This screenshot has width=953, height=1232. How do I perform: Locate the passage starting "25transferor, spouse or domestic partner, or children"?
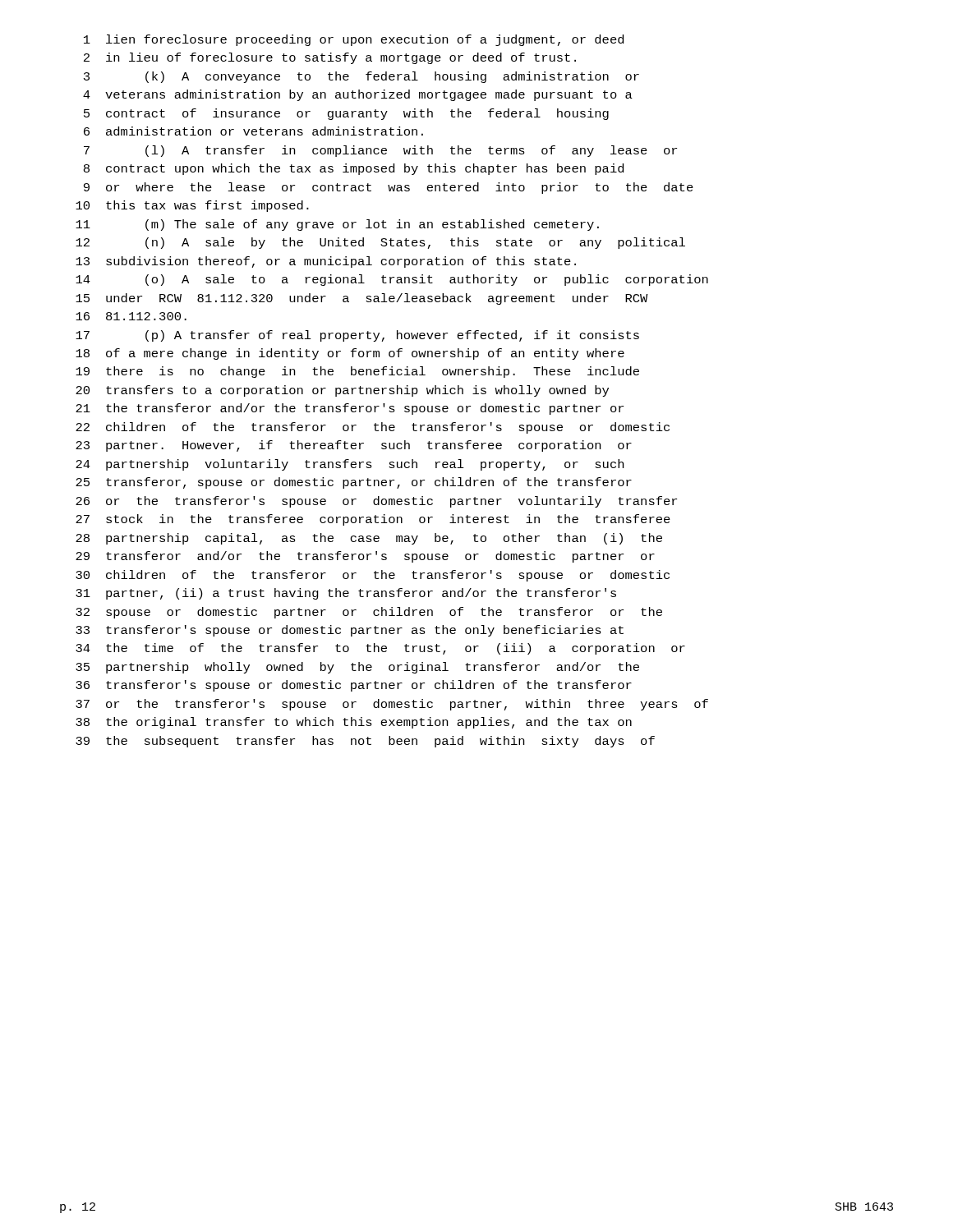(476, 483)
